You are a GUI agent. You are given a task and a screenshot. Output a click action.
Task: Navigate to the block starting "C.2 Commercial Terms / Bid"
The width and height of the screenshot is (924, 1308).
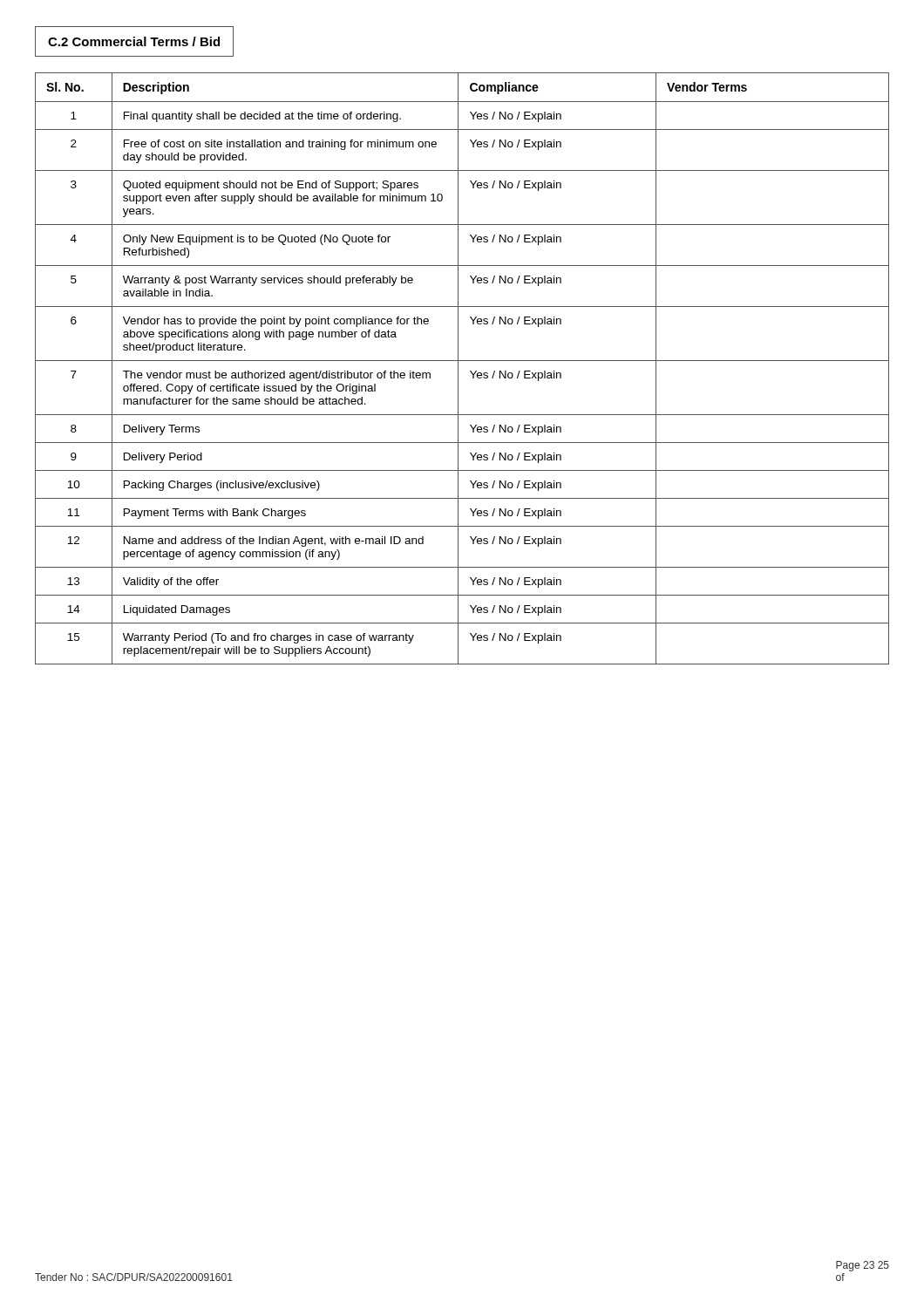[134, 41]
